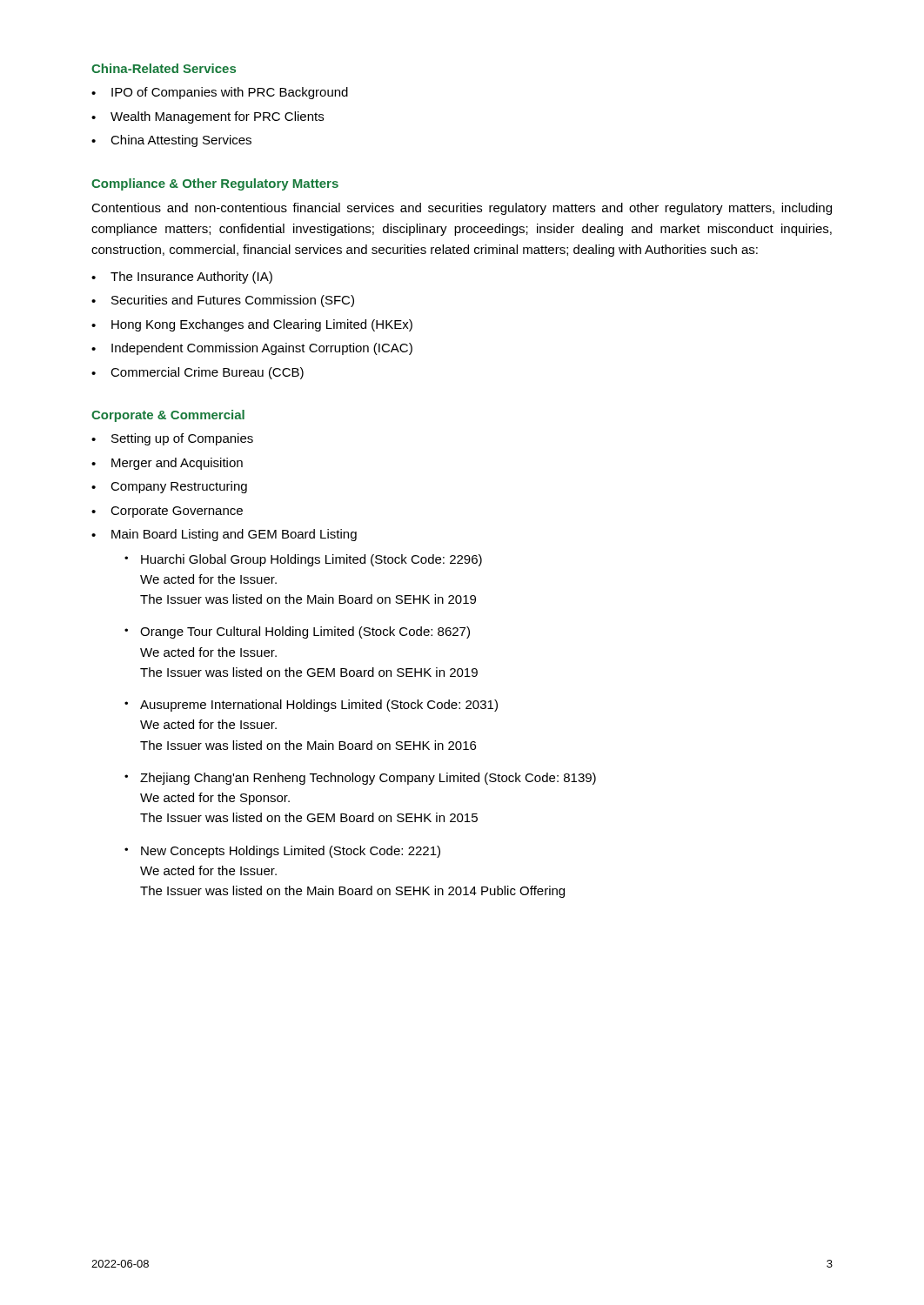Select the list item with the text "• Ausupreme International"

(311, 706)
